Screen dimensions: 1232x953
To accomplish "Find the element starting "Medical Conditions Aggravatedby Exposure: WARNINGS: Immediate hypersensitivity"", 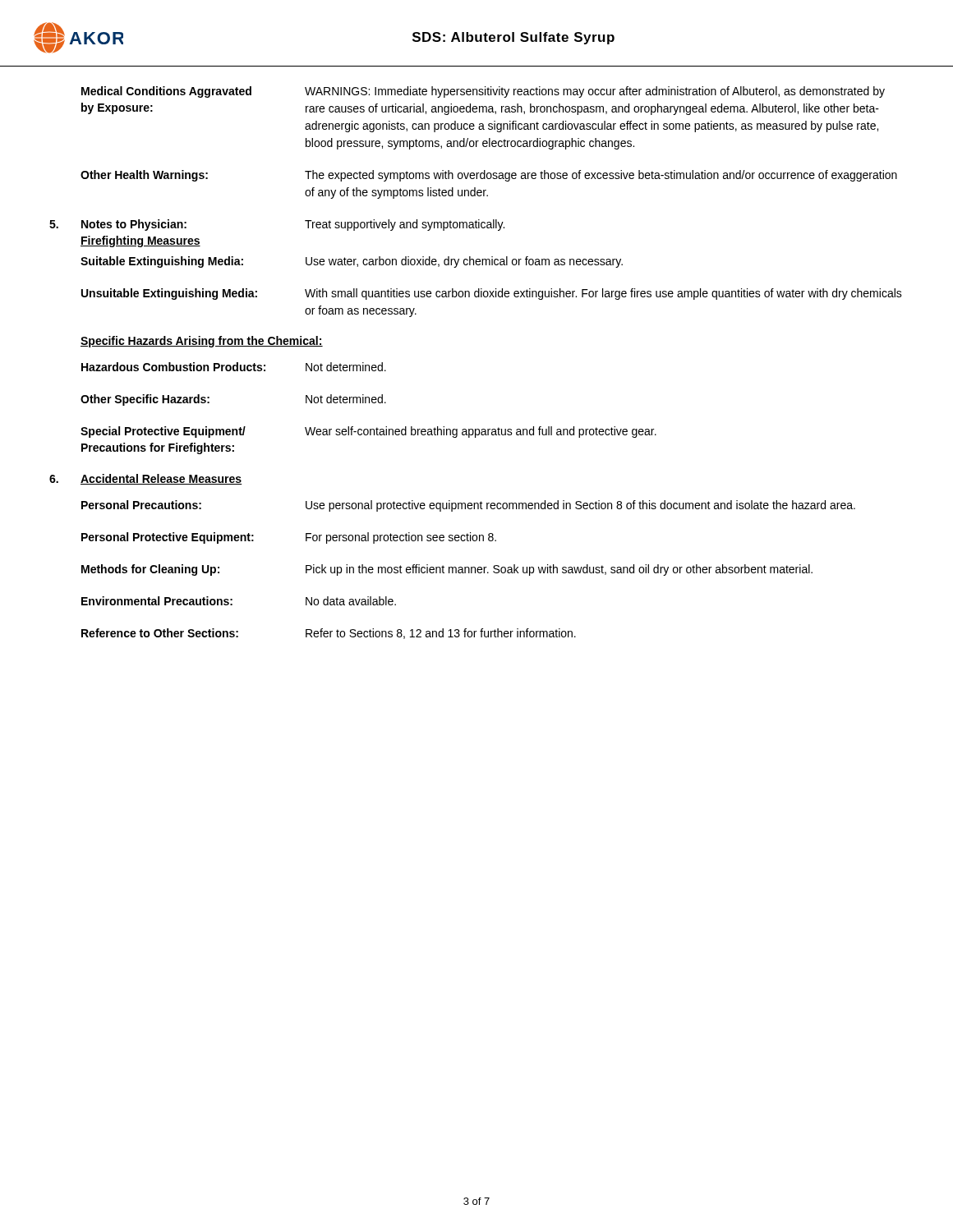I will click(x=476, y=117).
